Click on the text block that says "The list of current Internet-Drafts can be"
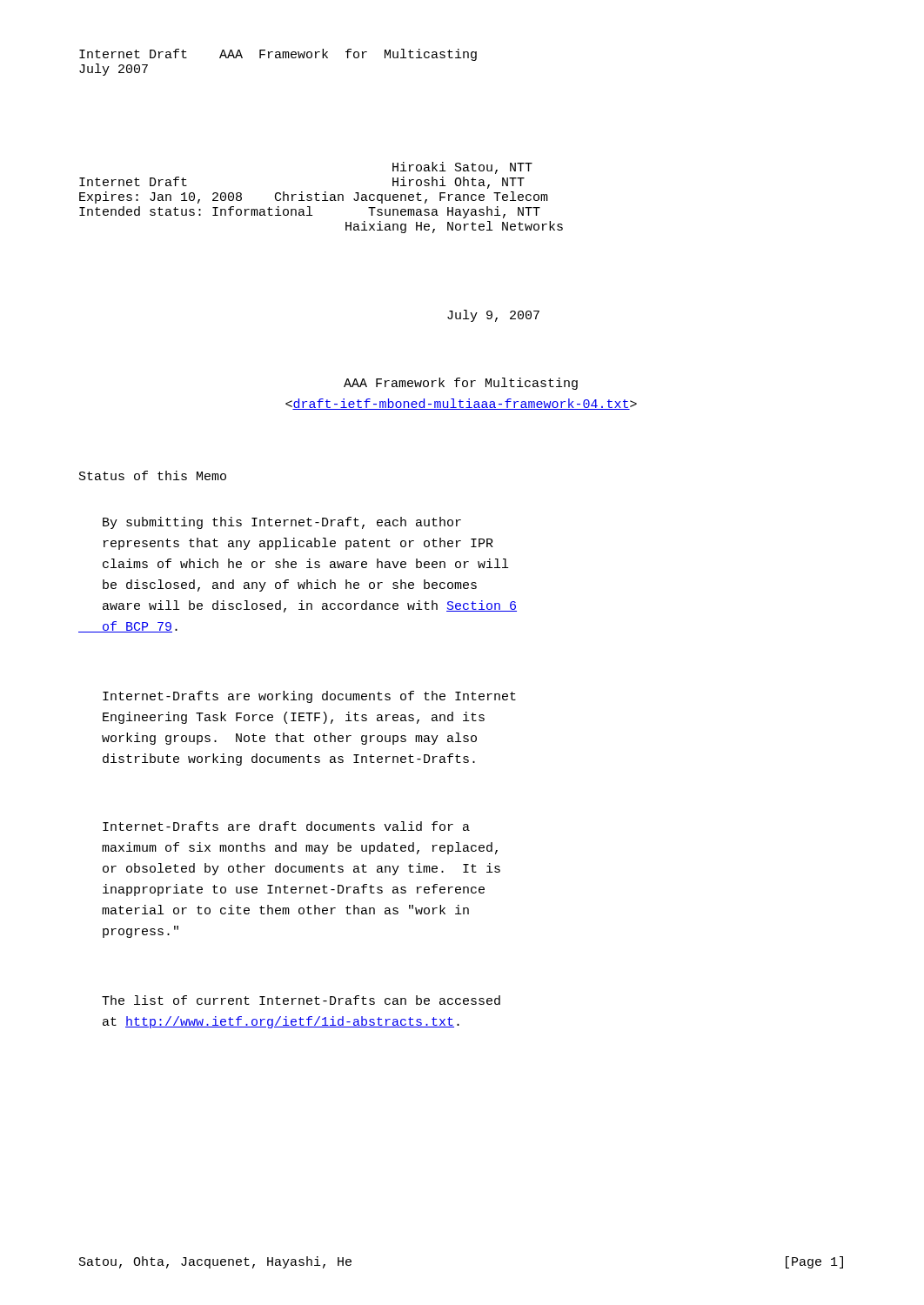Image resolution: width=924 pixels, height=1305 pixels. point(290,1012)
